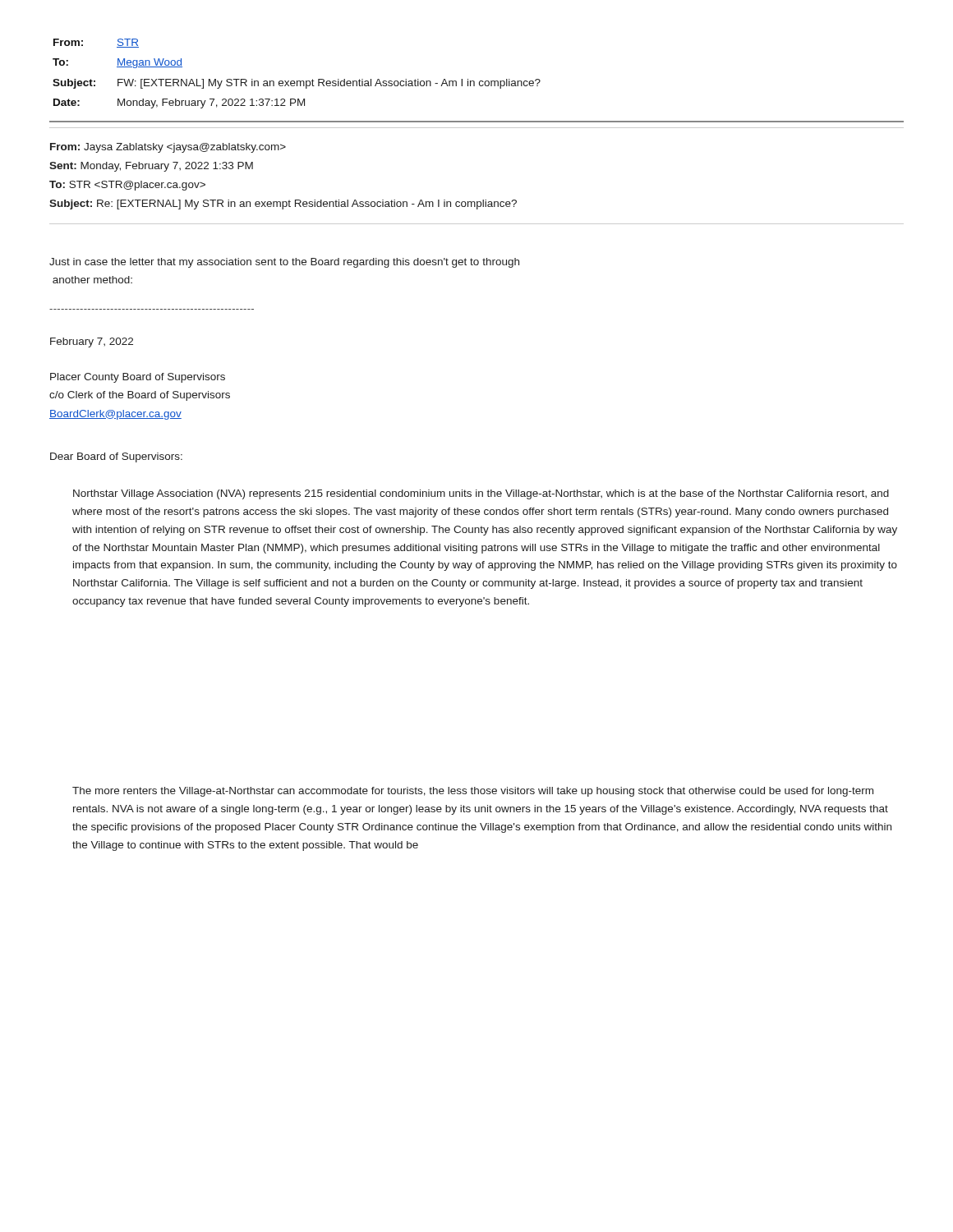Point to the block beginning "Placer County Board of Supervisors c/o Clerk"
The height and width of the screenshot is (1232, 953).
point(140,395)
